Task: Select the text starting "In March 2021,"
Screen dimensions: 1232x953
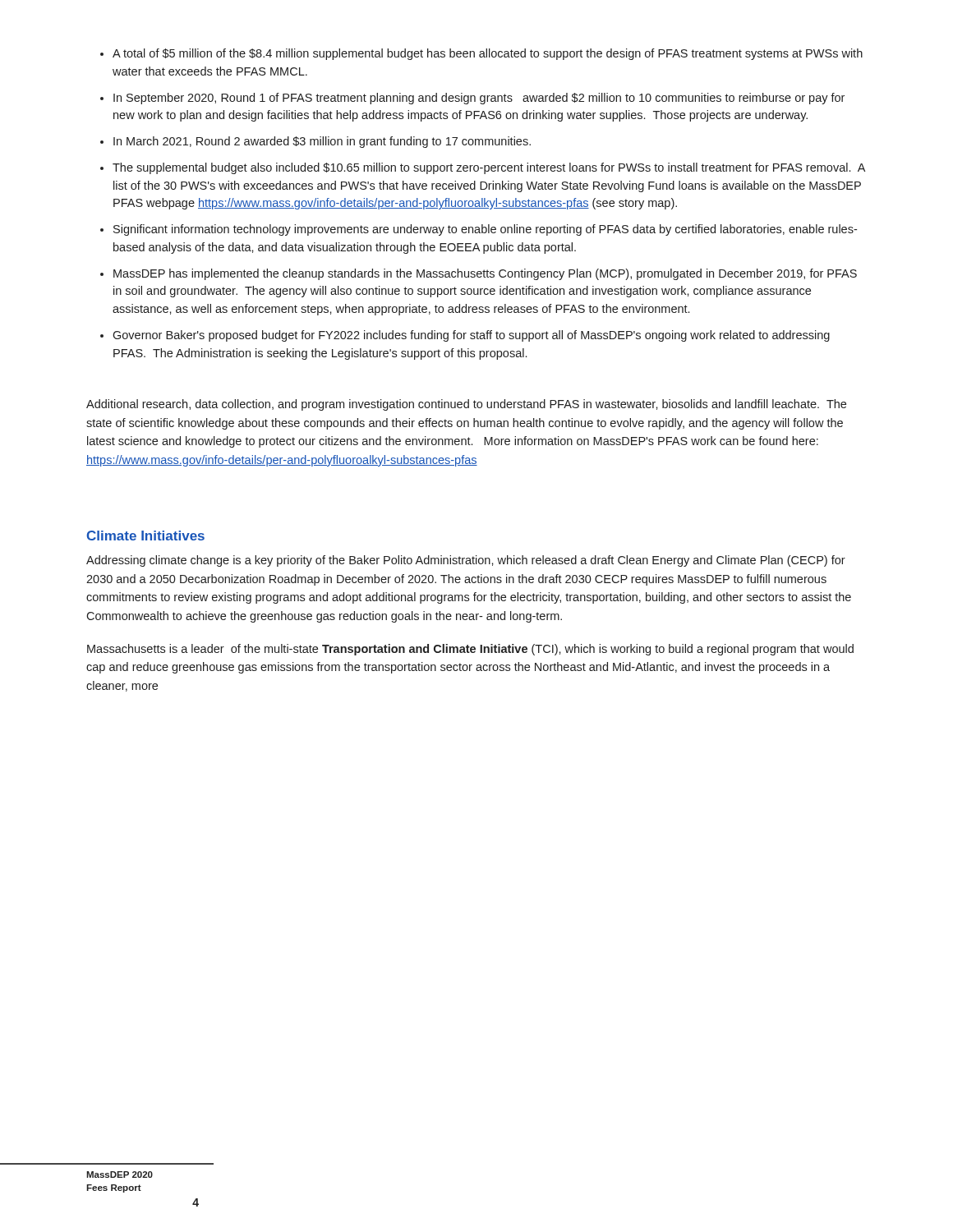Action: coord(322,141)
